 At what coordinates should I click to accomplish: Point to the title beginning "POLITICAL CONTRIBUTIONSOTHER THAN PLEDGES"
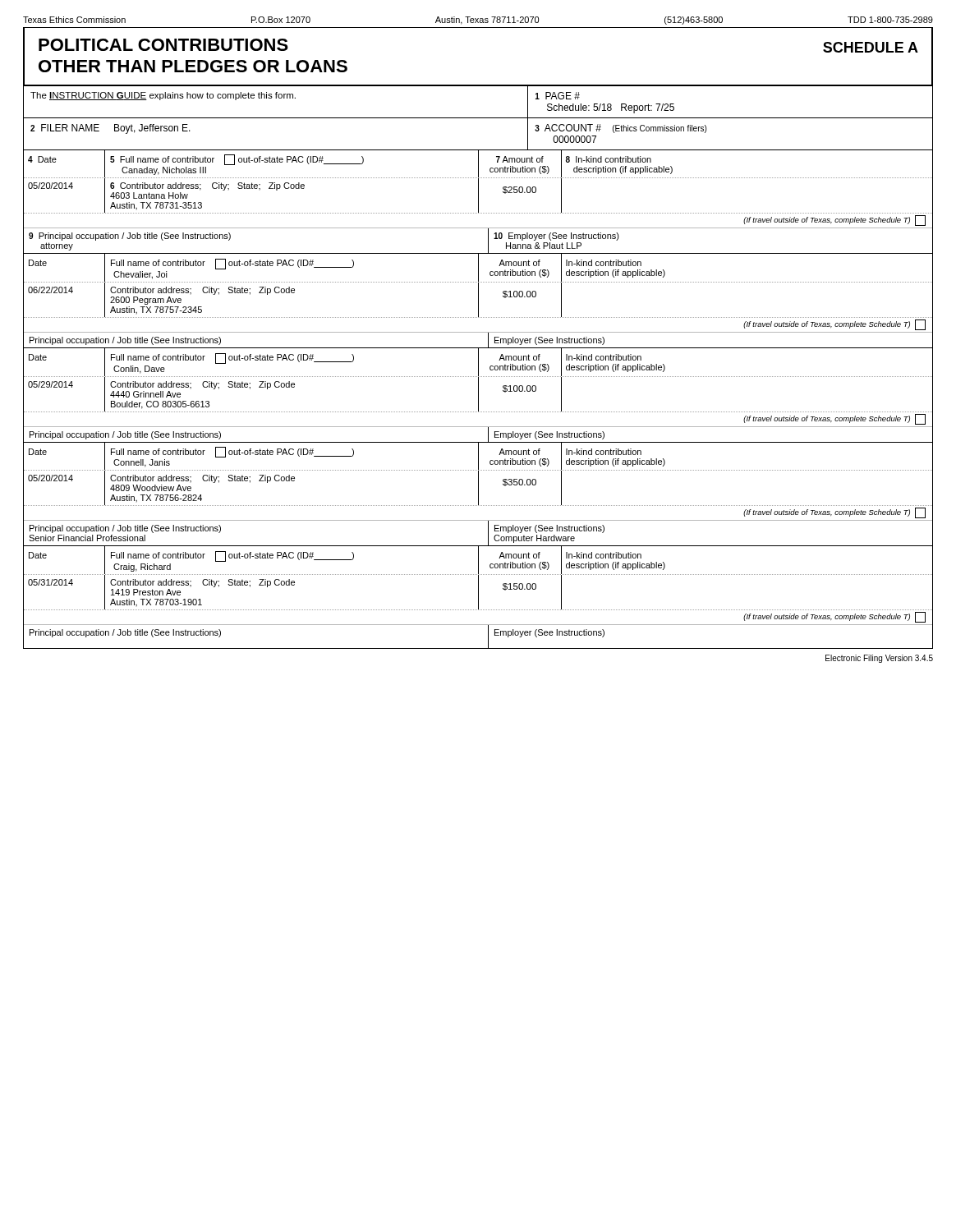point(193,56)
